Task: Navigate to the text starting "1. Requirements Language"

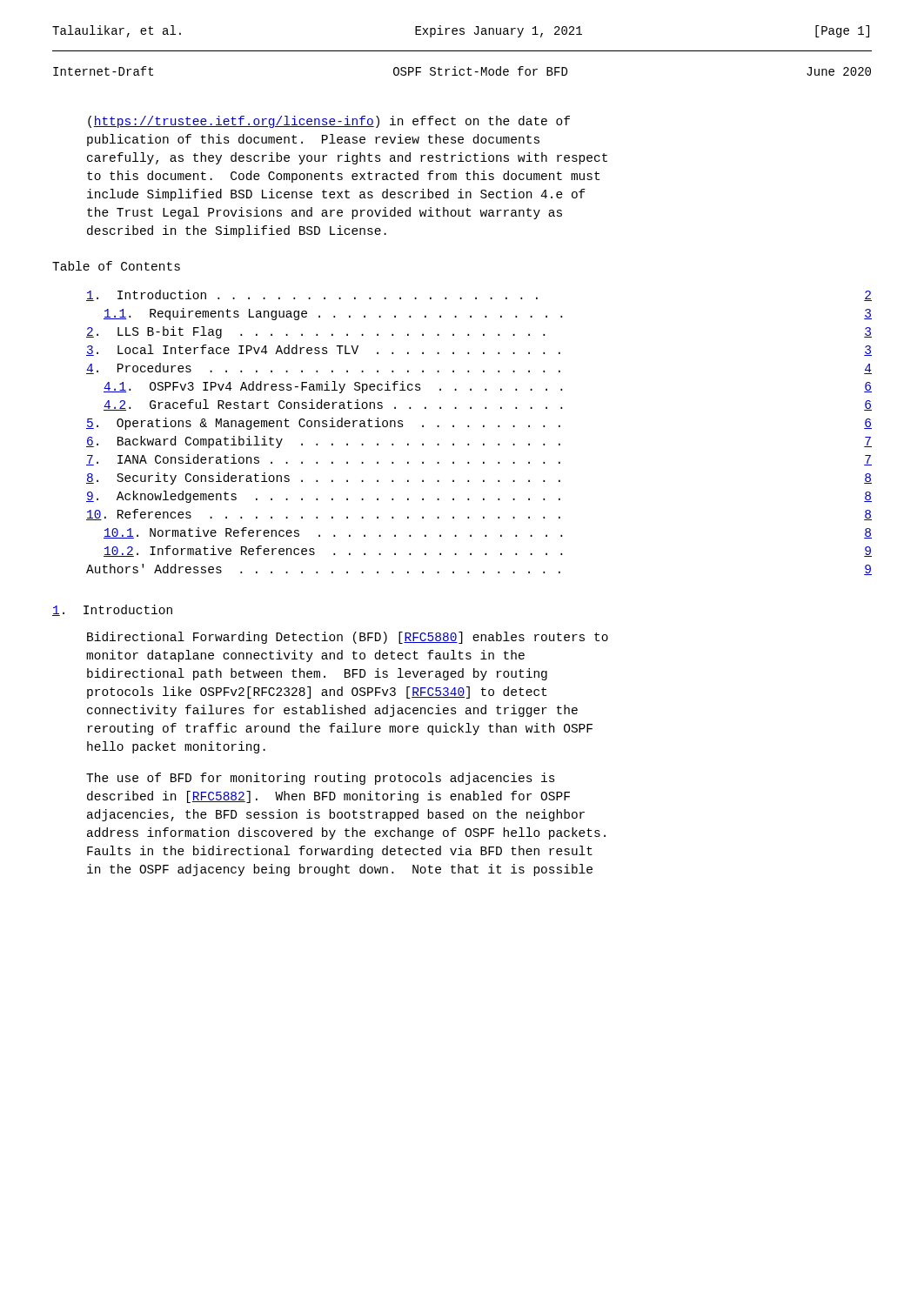Action: pos(488,315)
